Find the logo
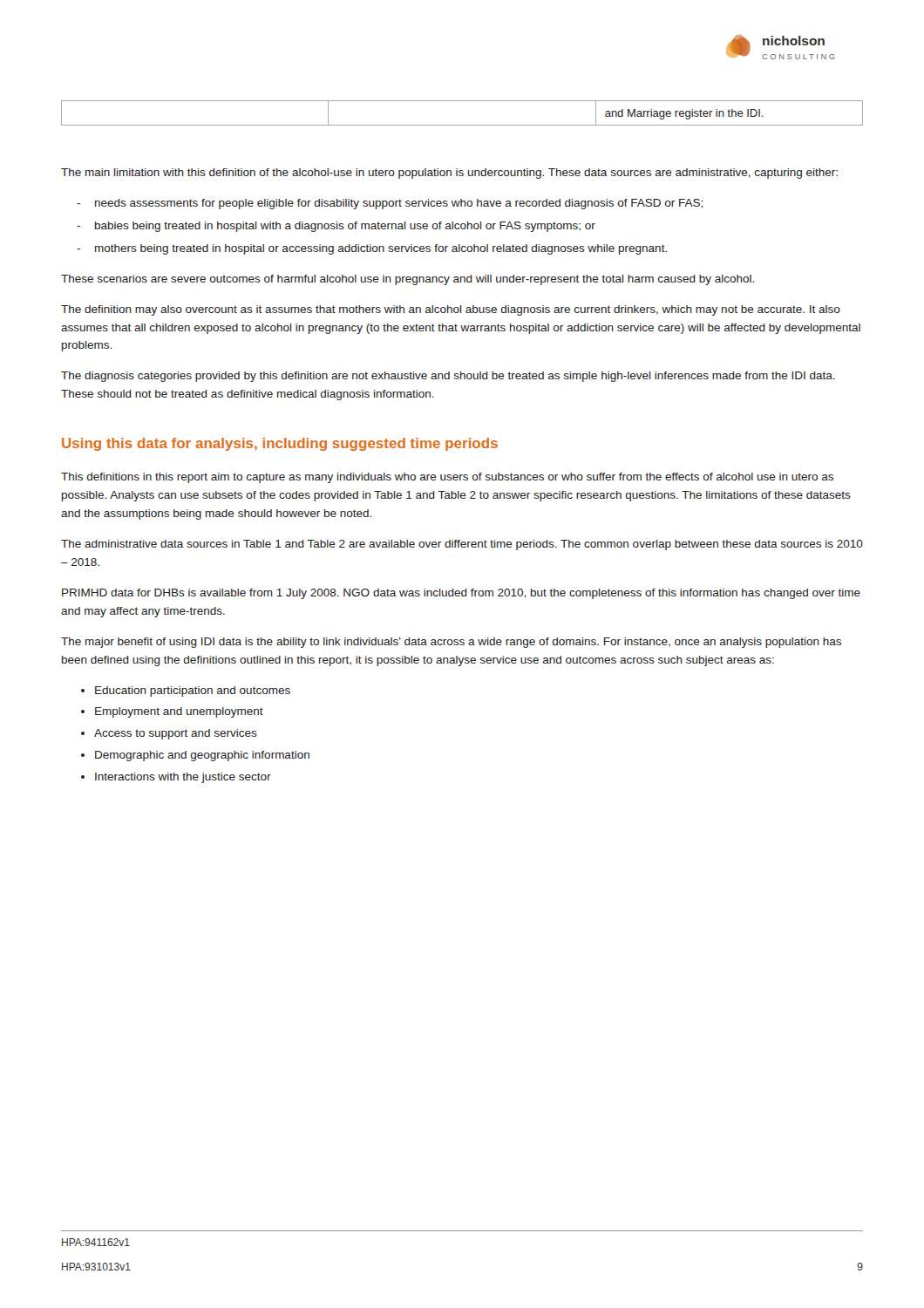This screenshot has width=924, height=1308. (798, 47)
